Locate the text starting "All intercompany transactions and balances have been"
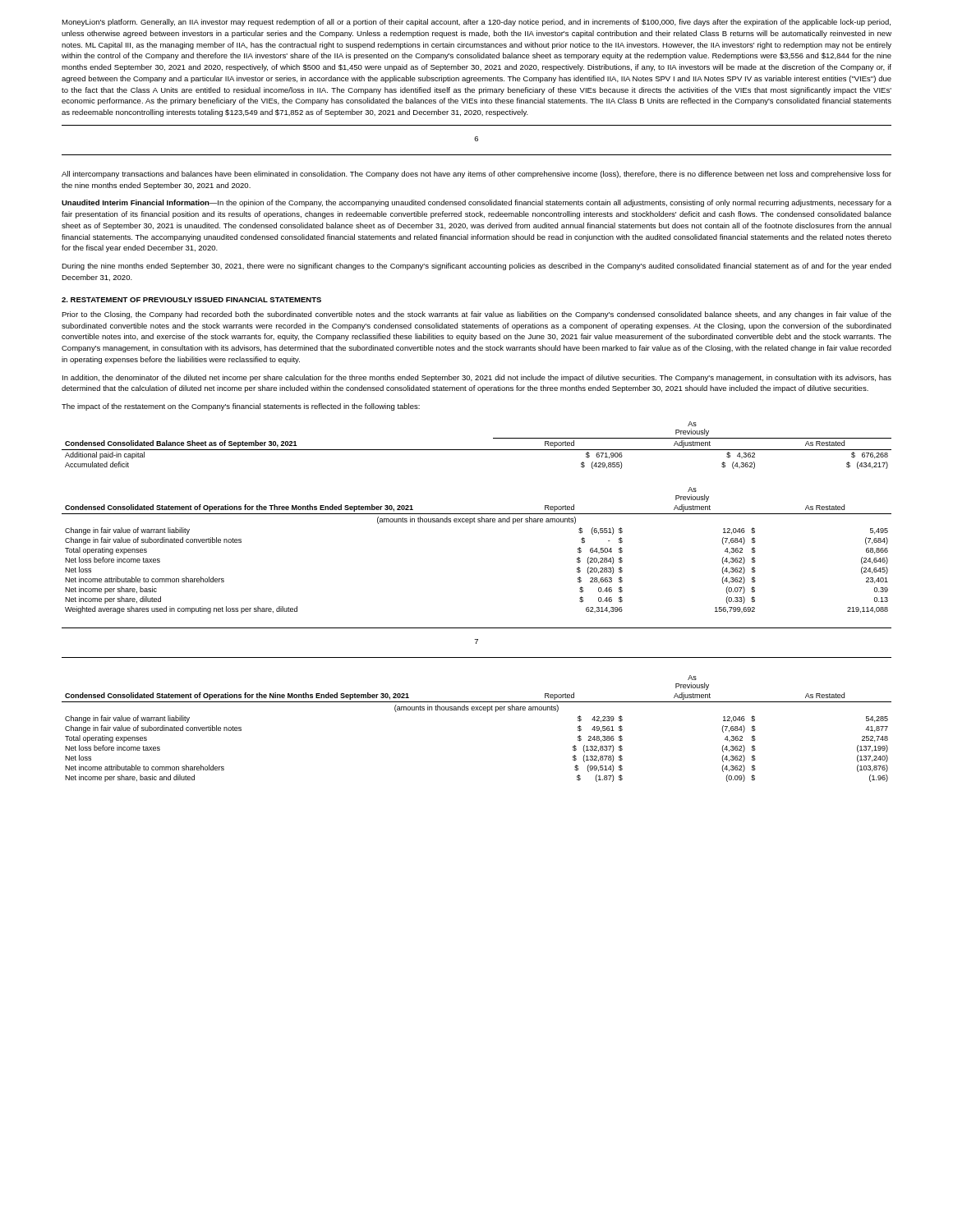 click(476, 179)
